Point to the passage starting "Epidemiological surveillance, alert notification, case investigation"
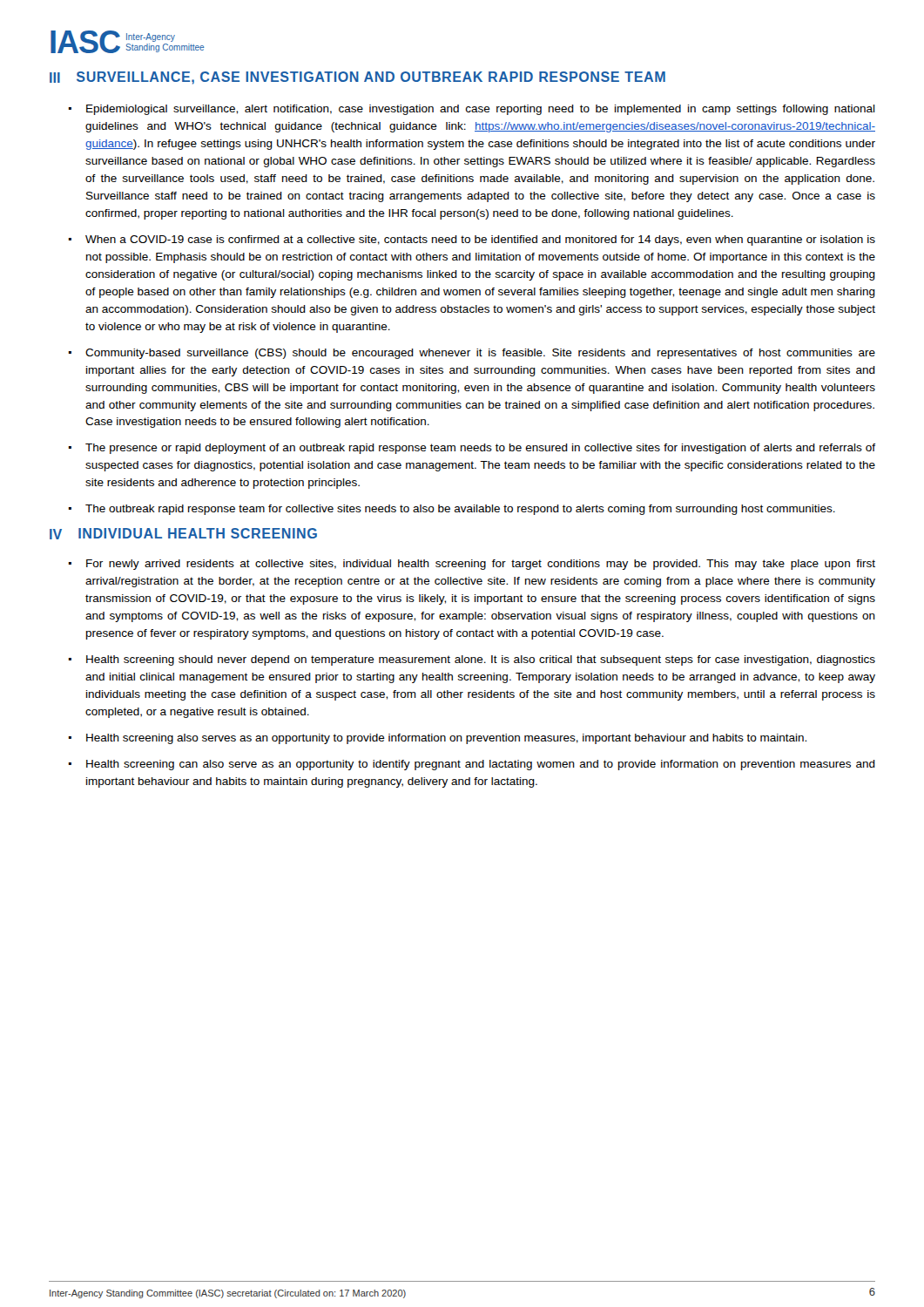Viewport: 924px width, 1307px height. [x=480, y=161]
